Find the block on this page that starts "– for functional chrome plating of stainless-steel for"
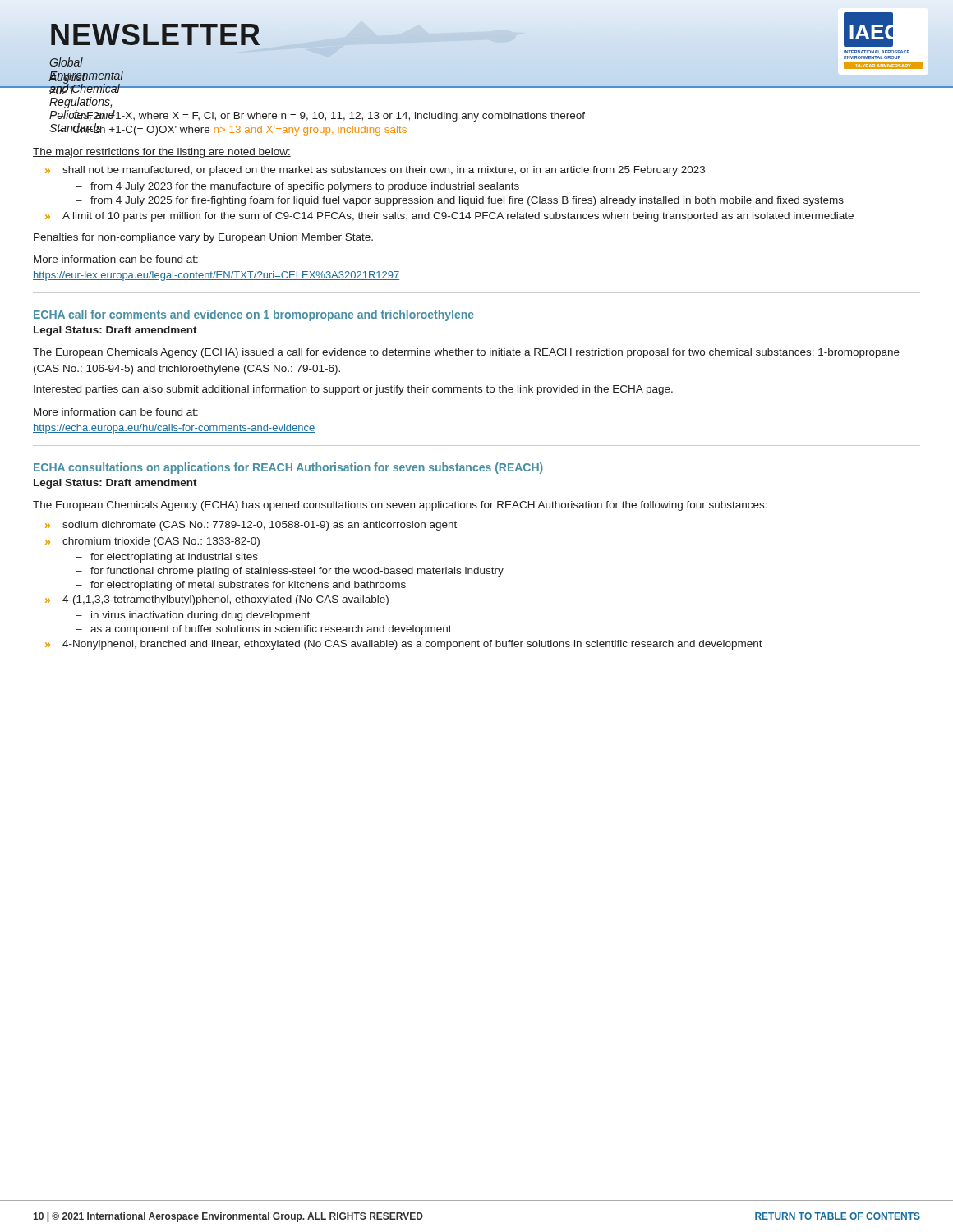 (x=289, y=570)
